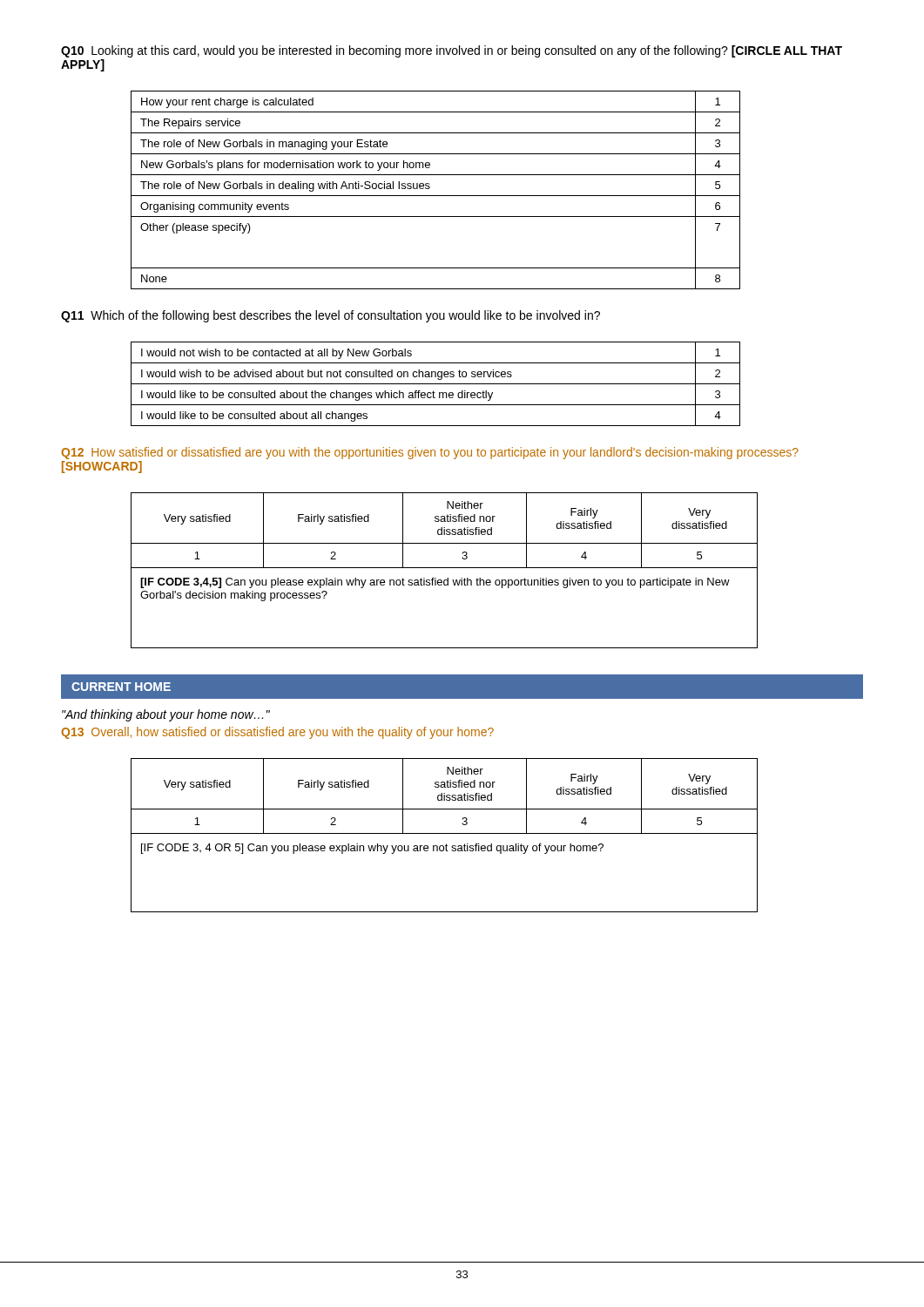Click the passage that begins "Q11 Which of the following best describes"
The image size is (924, 1307).
click(x=331, y=315)
